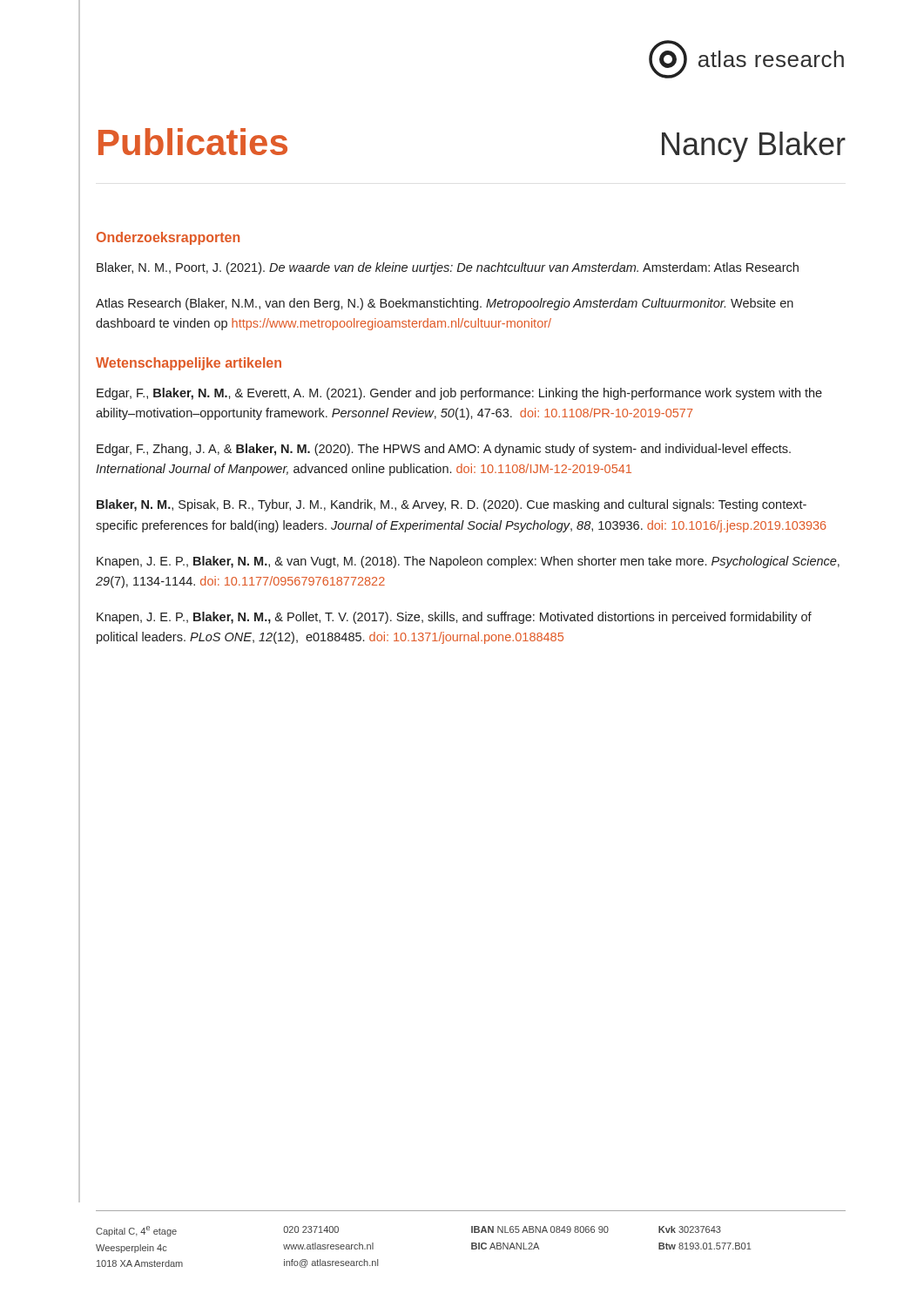Select the logo
This screenshot has height=1307, width=924.
747,59
